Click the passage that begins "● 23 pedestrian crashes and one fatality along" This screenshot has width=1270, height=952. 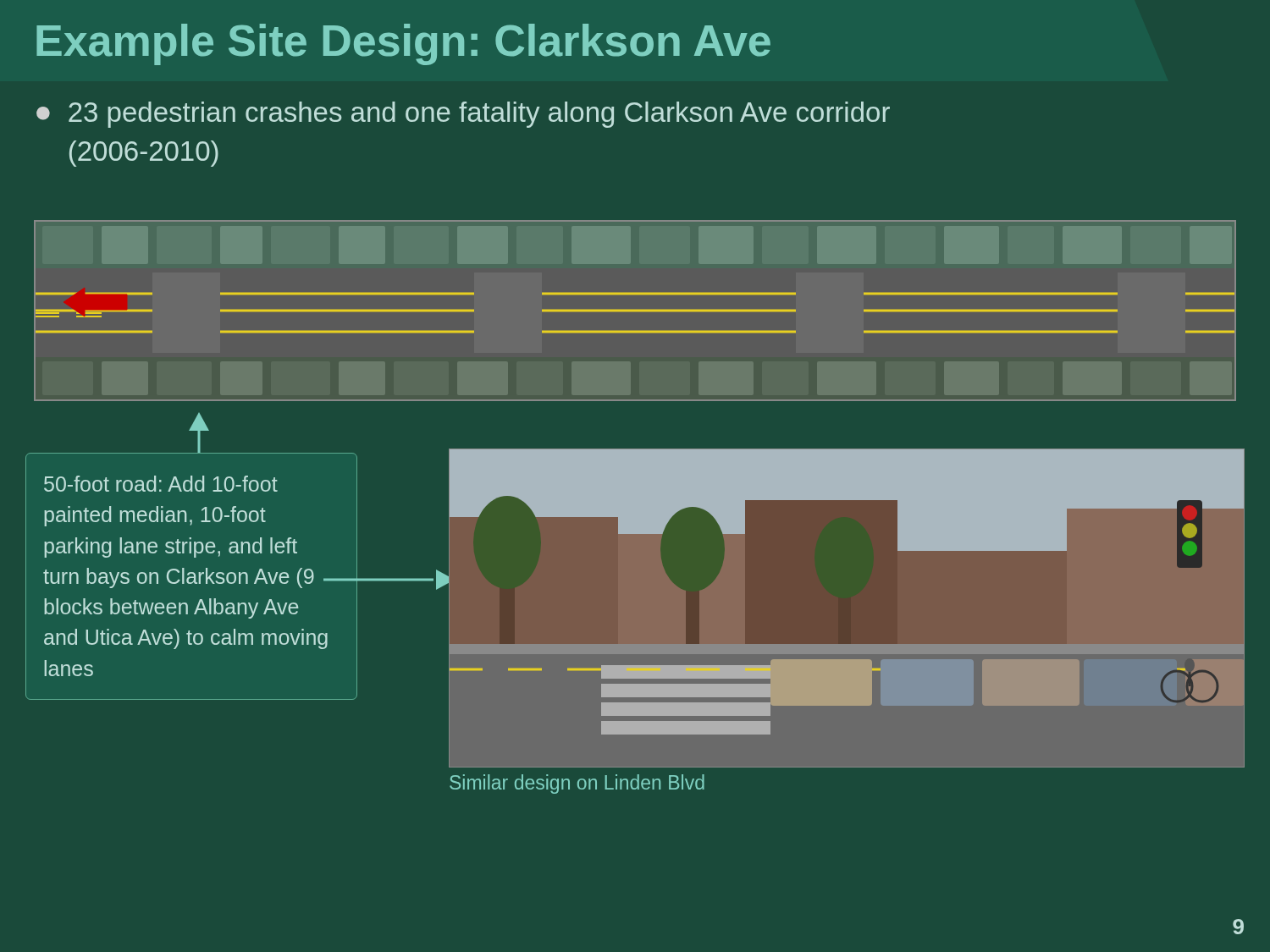(x=462, y=132)
